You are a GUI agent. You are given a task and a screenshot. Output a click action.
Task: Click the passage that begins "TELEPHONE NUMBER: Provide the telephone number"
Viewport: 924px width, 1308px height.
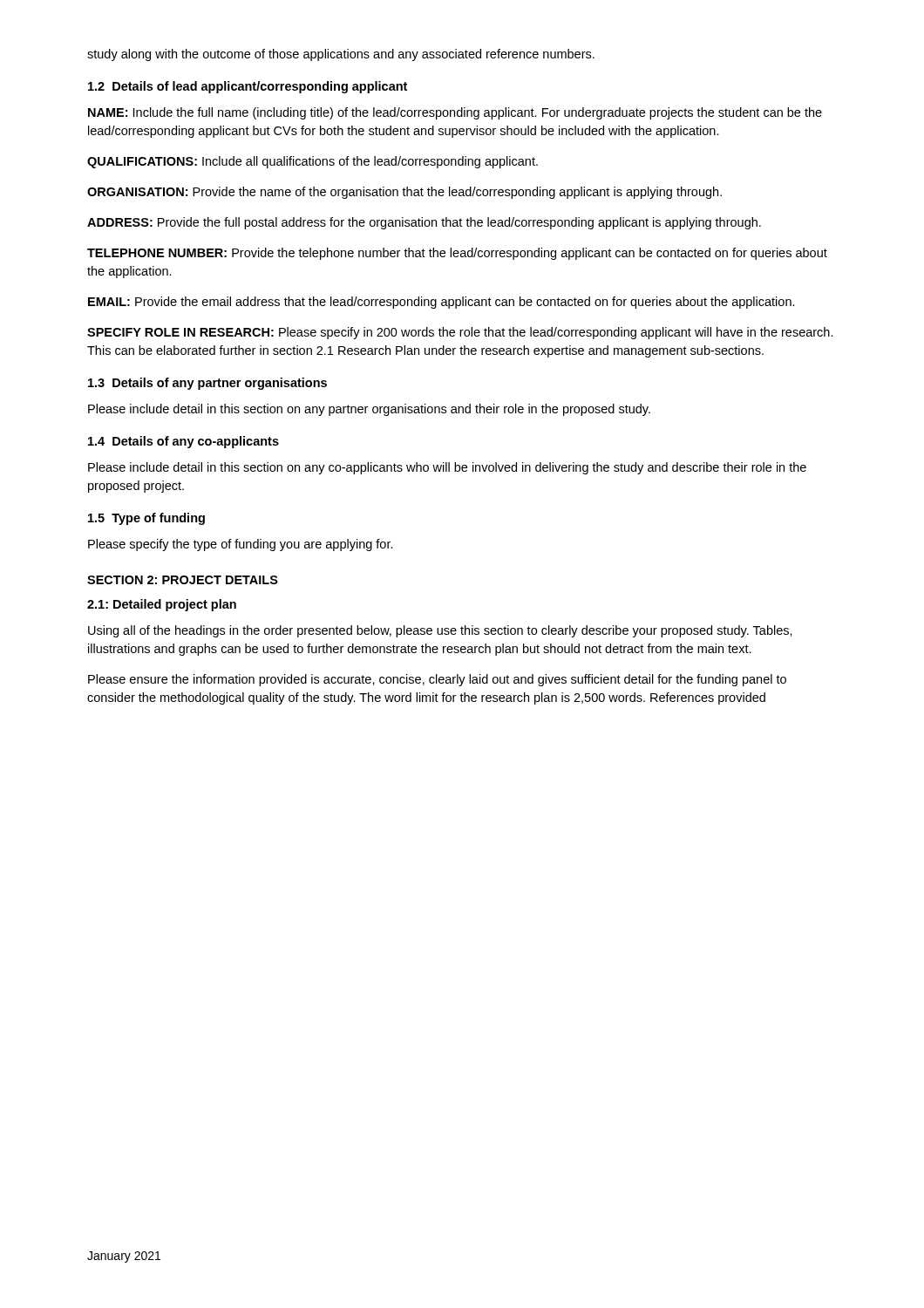(457, 262)
